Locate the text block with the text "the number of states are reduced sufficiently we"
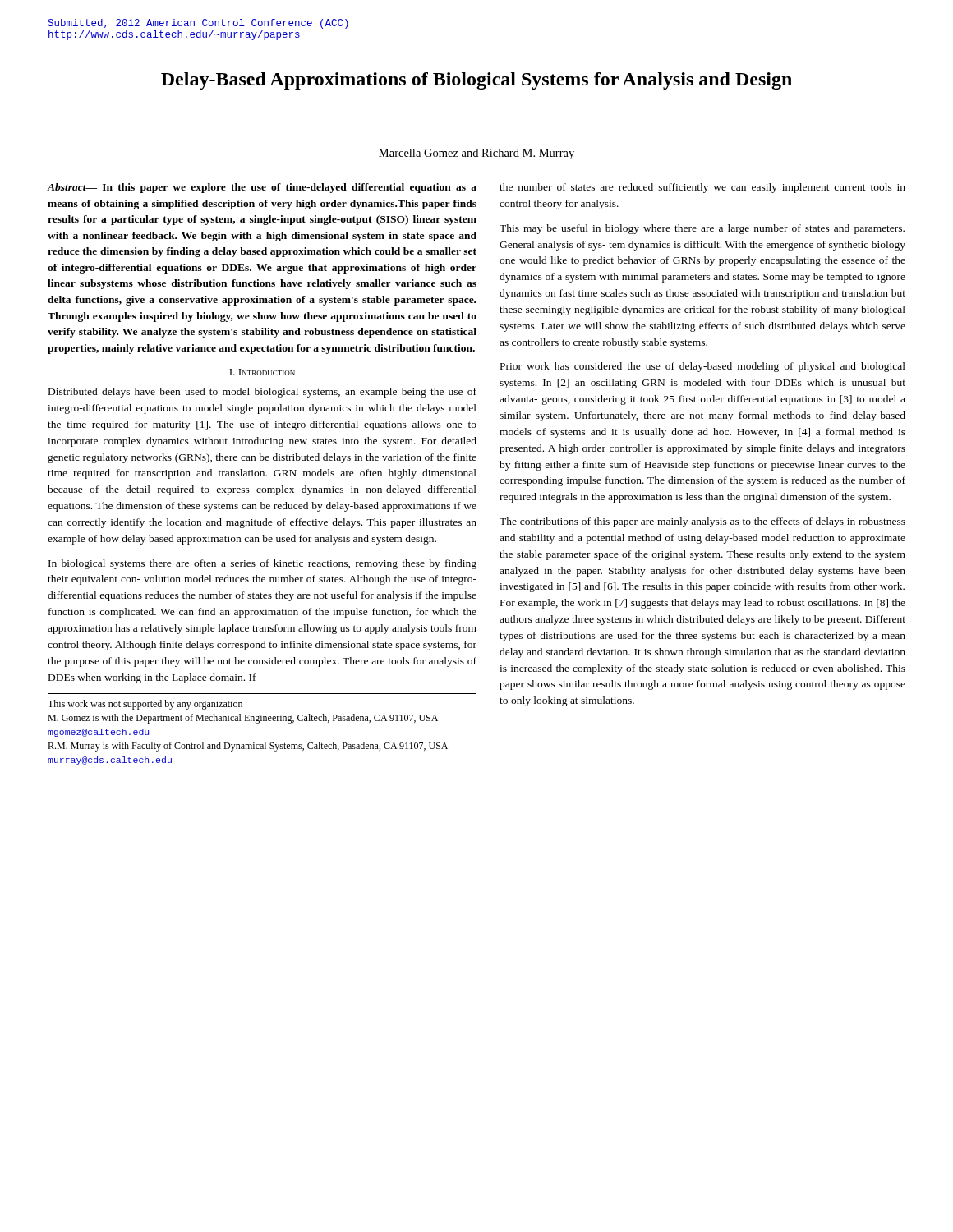The image size is (953, 1232). [702, 195]
